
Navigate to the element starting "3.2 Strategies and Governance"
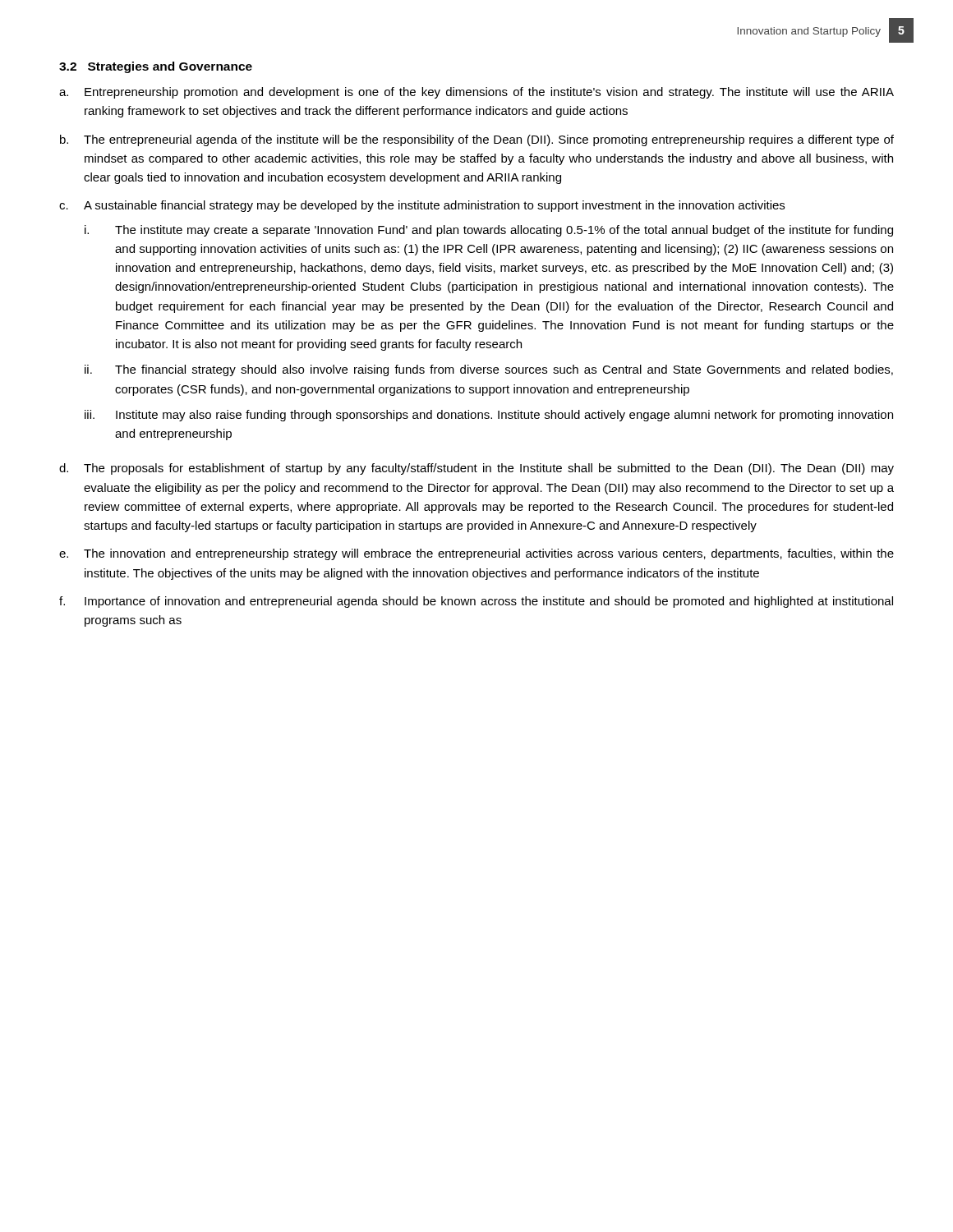[x=156, y=66]
